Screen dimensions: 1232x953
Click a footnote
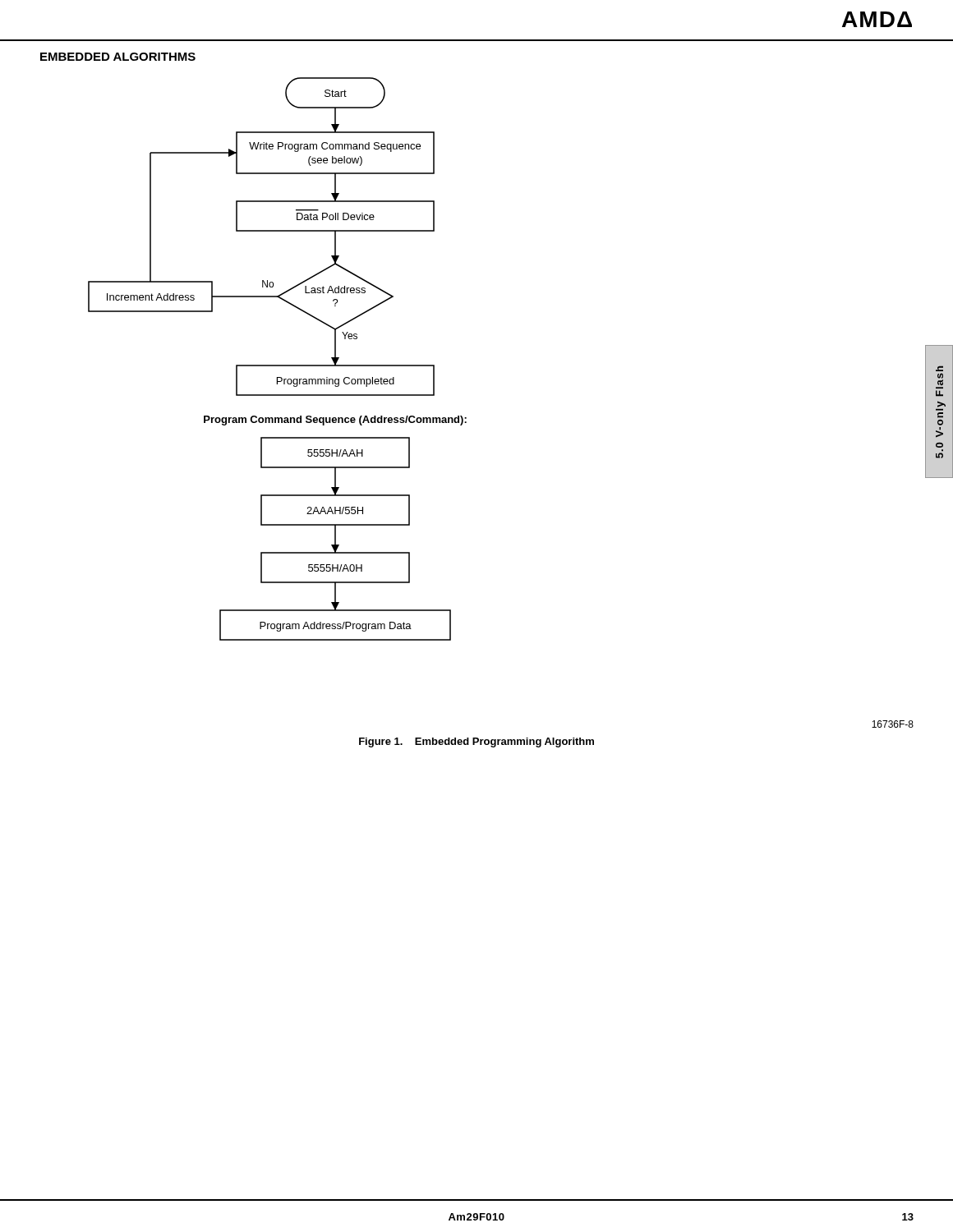point(892,724)
